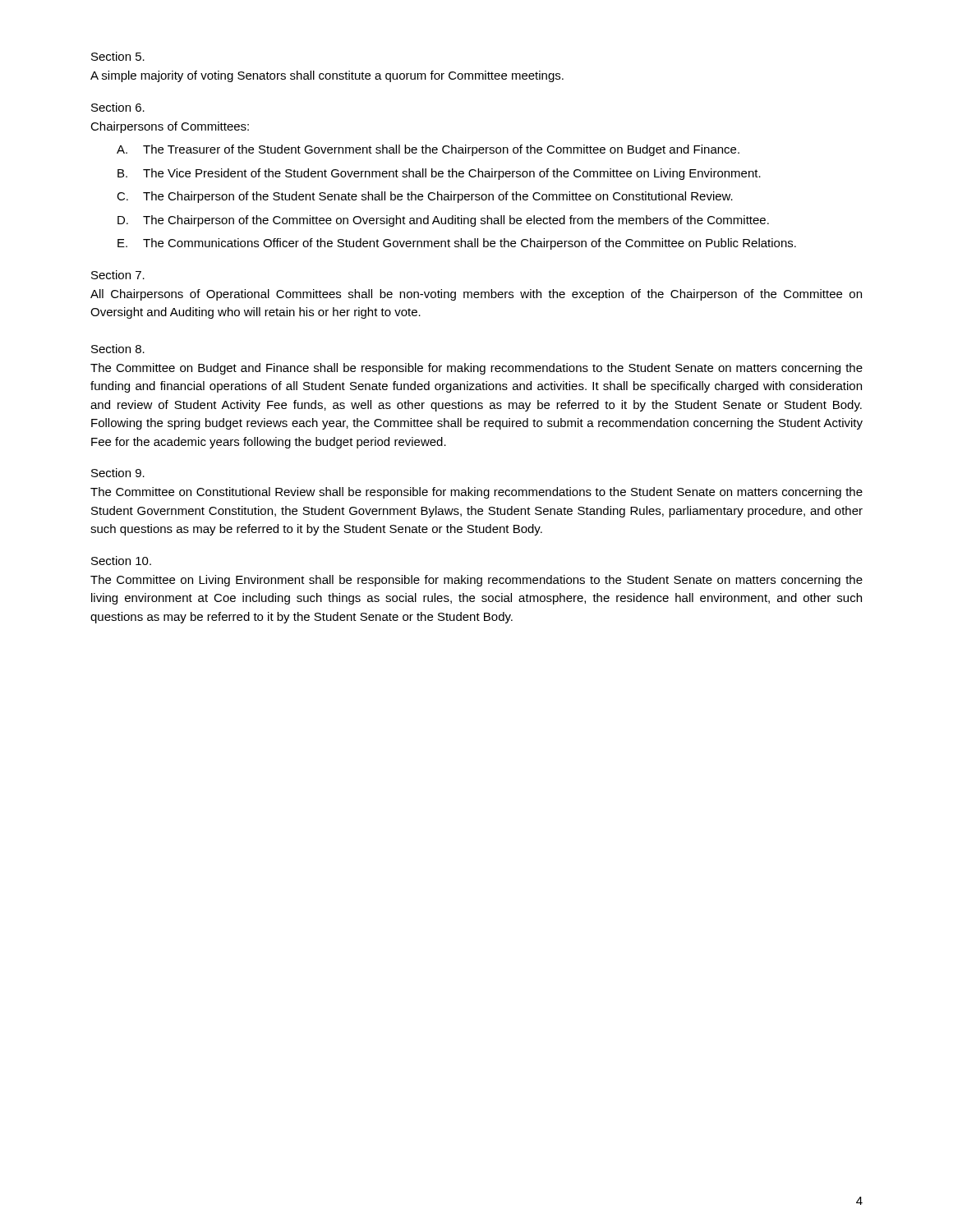The height and width of the screenshot is (1232, 953).
Task: Find the section header with the text "Section 9."
Action: [x=118, y=473]
